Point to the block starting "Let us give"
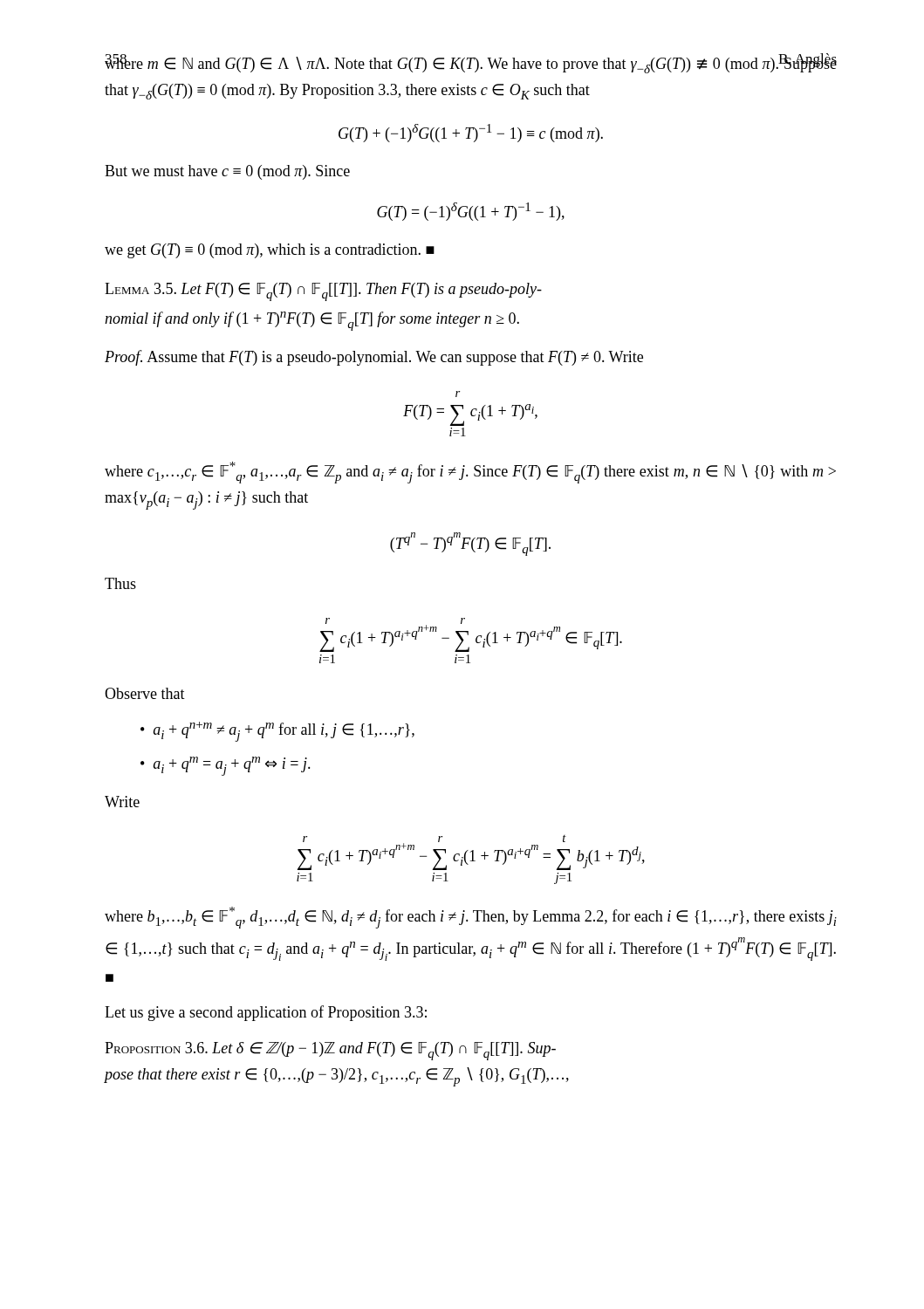The height and width of the screenshot is (1309, 924). [x=266, y=1012]
